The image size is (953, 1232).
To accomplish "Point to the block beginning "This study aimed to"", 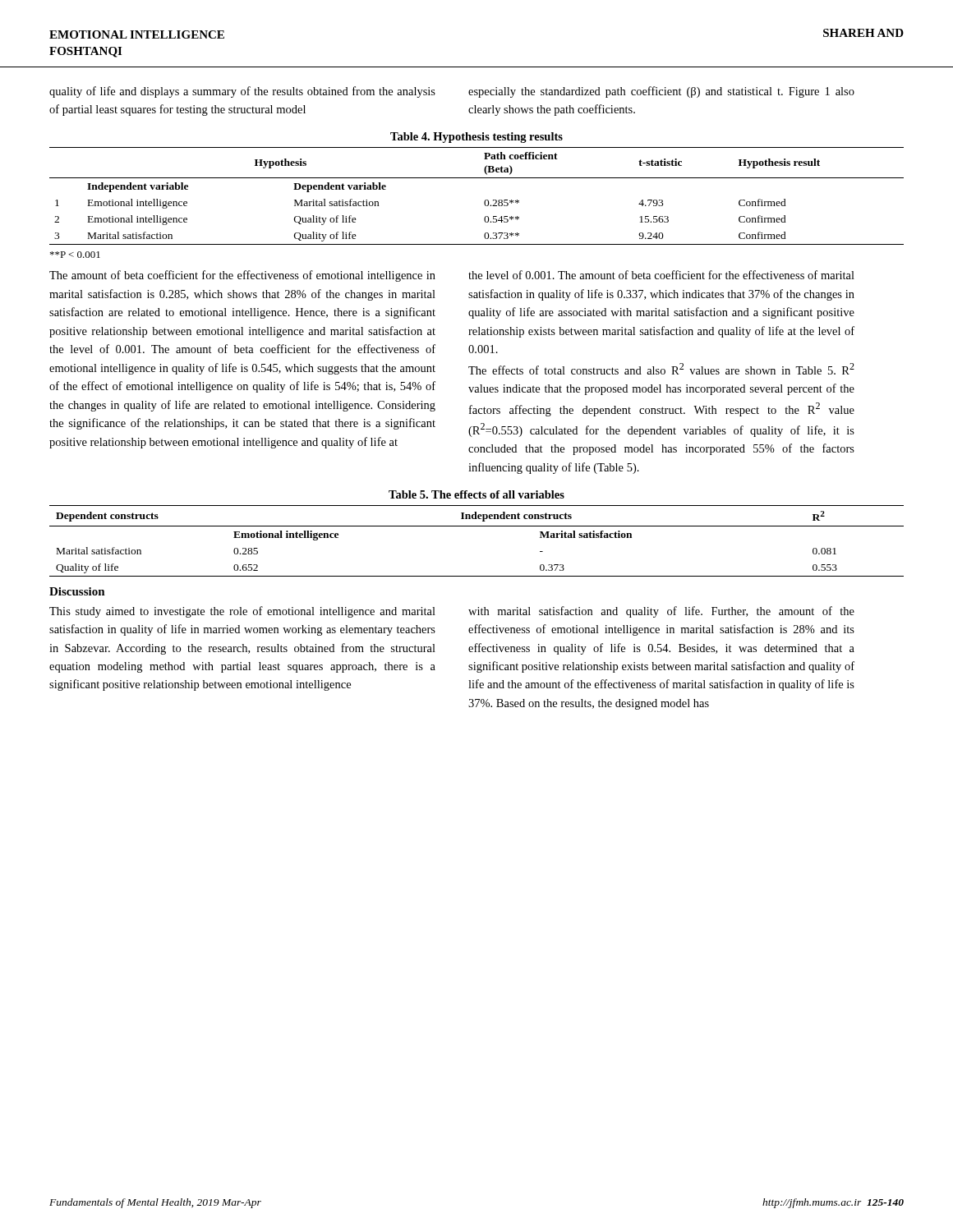I will click(242, 648).
